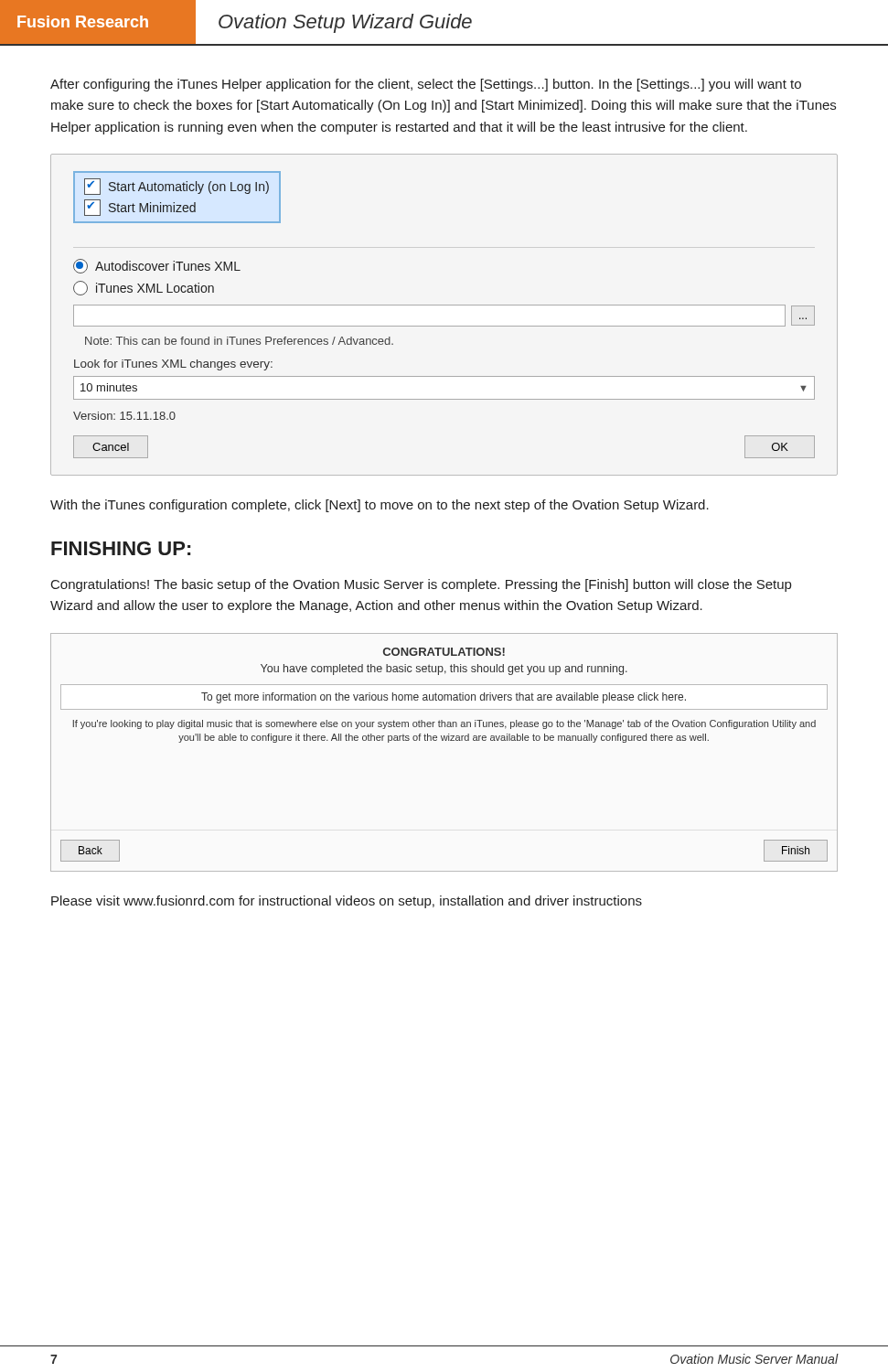Select the text block that says "After configuring the"

pos(443,105)
